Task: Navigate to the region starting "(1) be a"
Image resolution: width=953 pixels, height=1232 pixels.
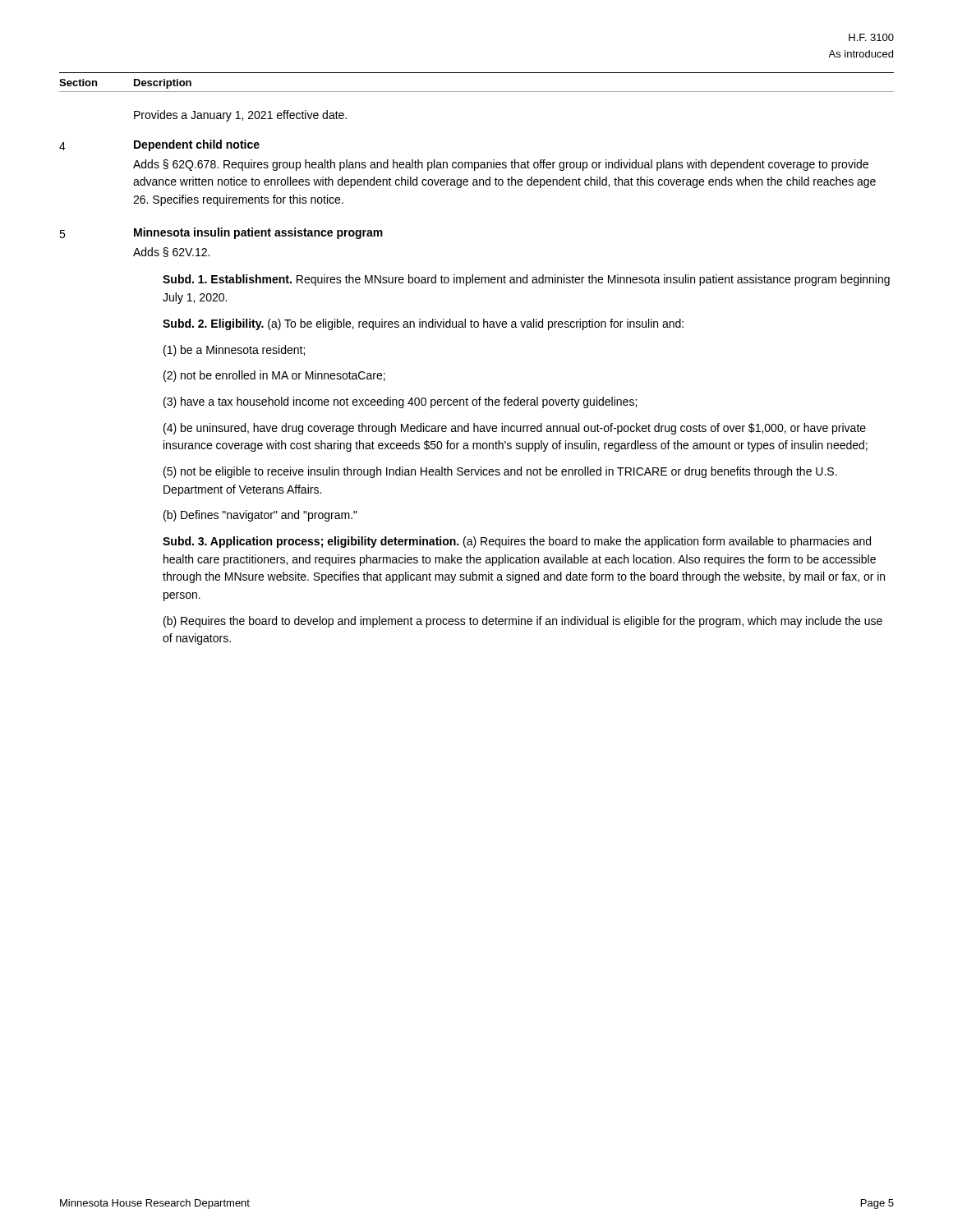Action: pos(234,349)
